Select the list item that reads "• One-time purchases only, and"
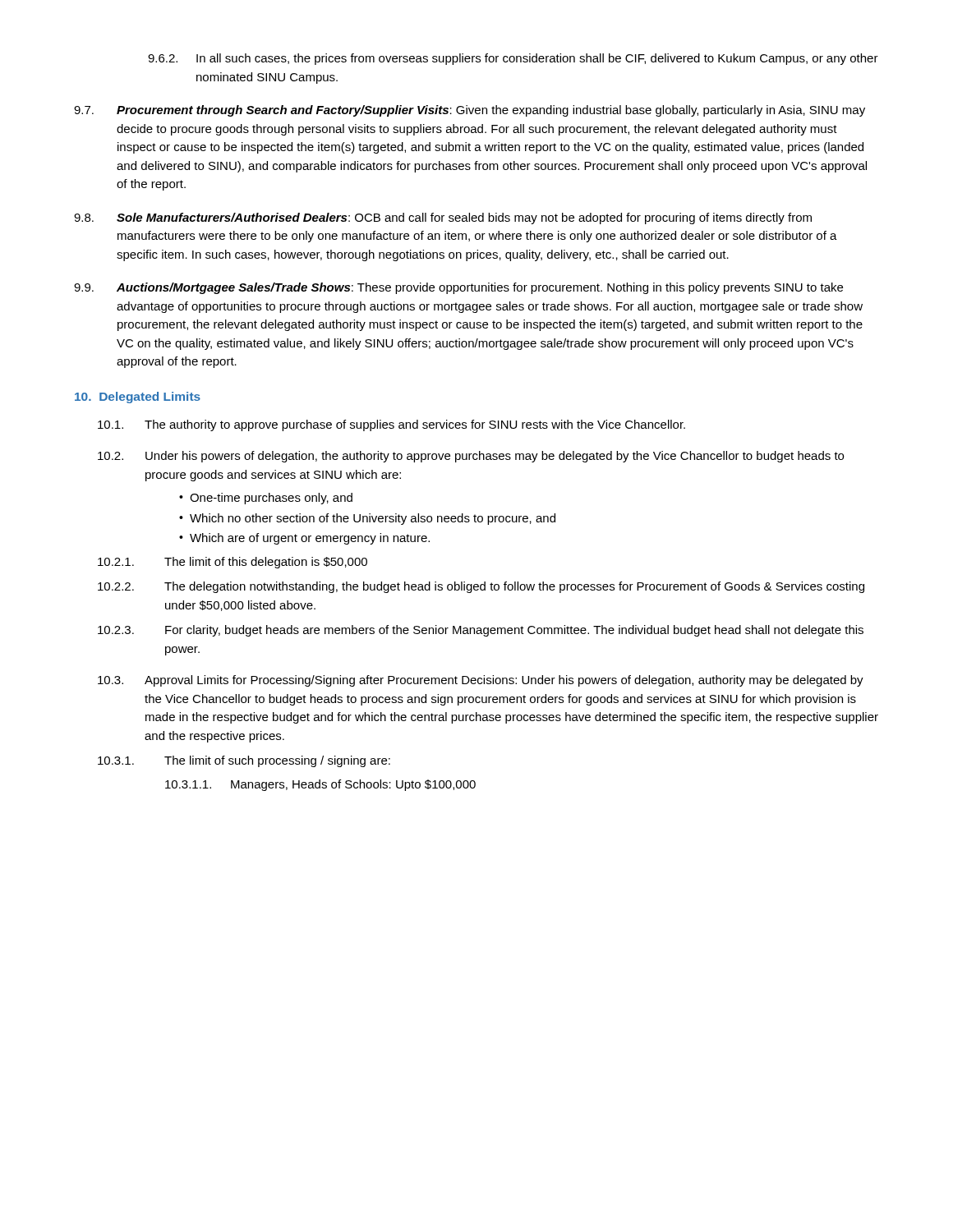Screen dimensions: 1232x953 click(266, 498)
